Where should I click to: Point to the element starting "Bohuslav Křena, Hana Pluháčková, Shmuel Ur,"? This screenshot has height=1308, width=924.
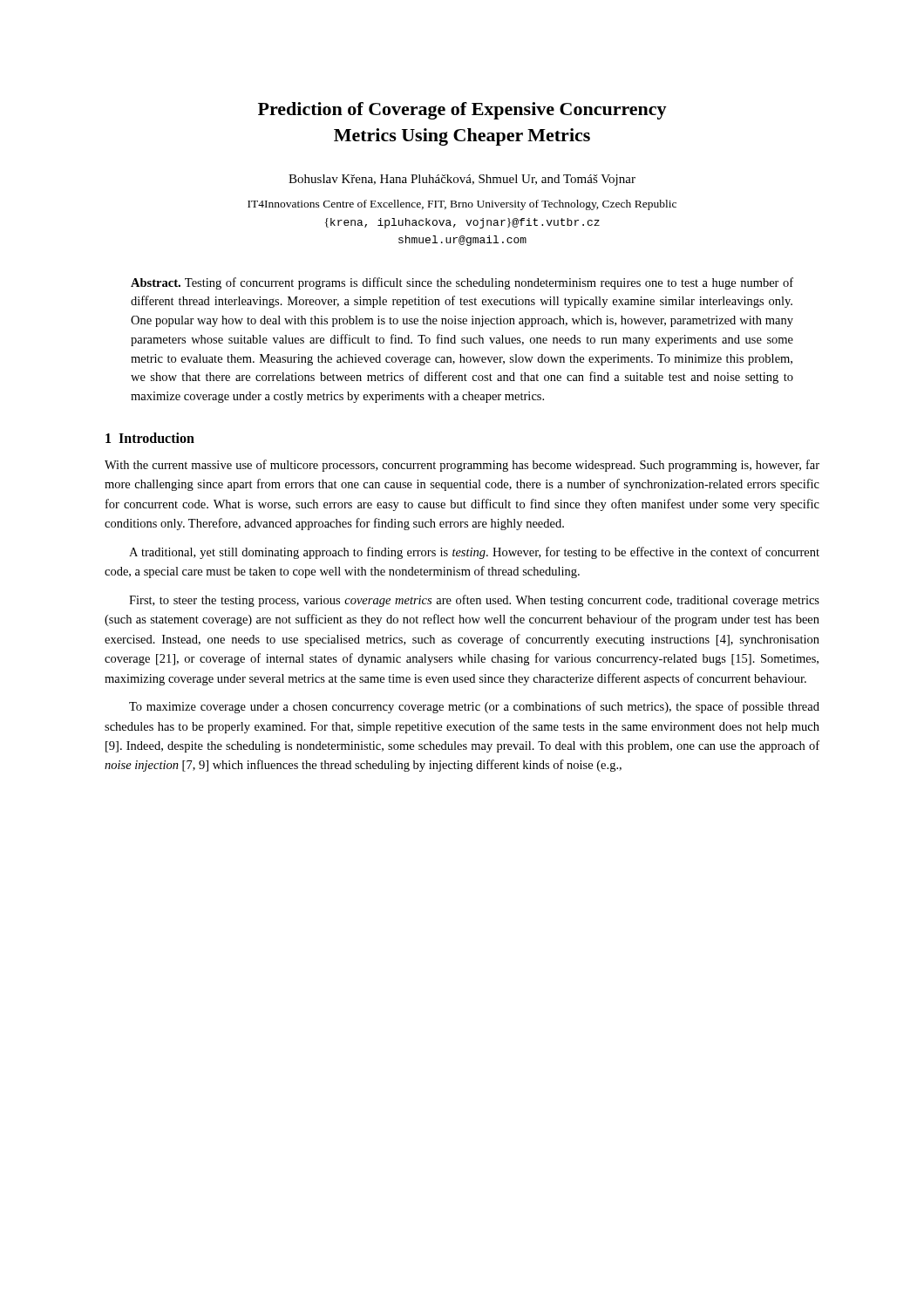tap(462, 179)
